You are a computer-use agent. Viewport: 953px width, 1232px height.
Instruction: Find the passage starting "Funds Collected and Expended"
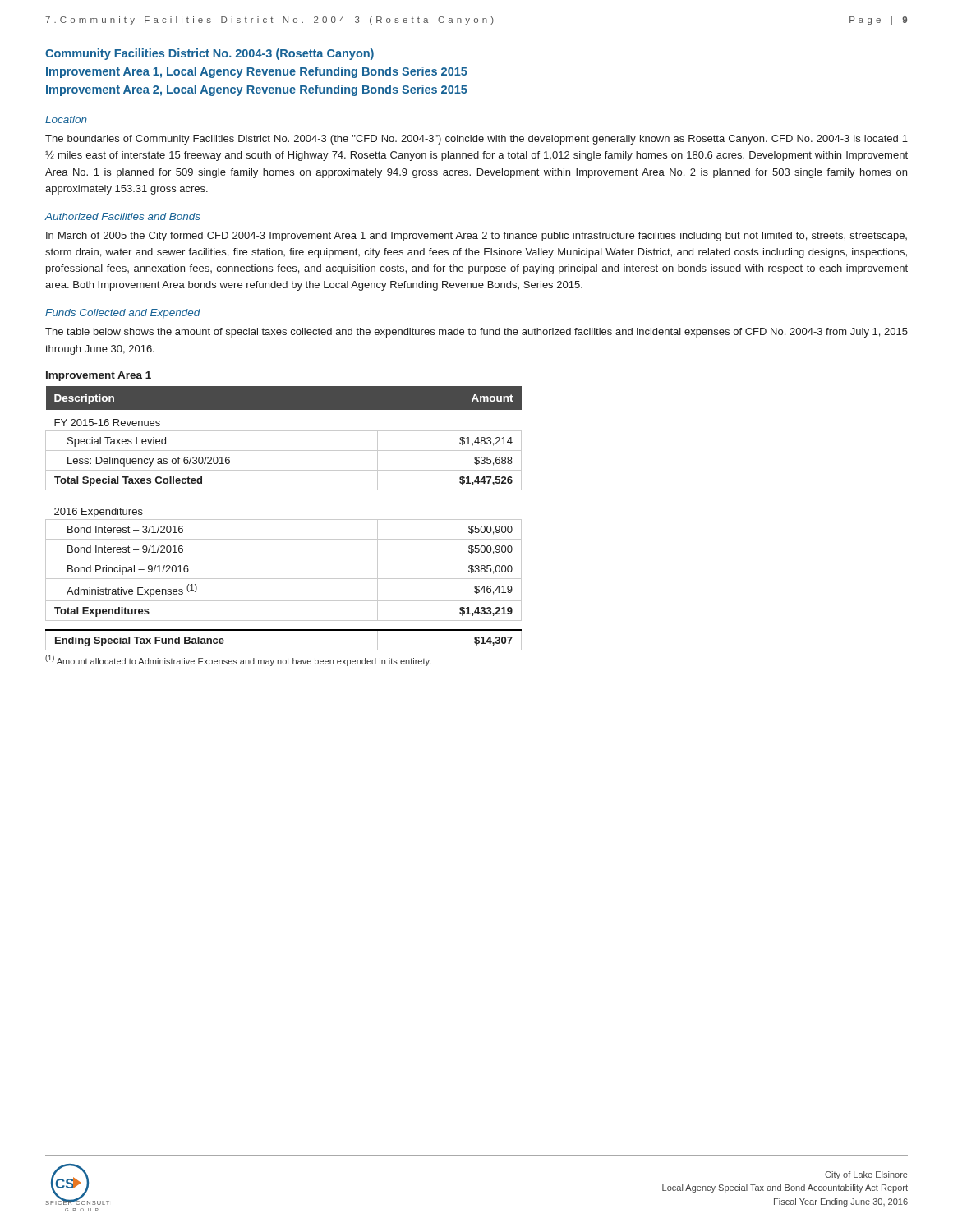coord(123,313)
